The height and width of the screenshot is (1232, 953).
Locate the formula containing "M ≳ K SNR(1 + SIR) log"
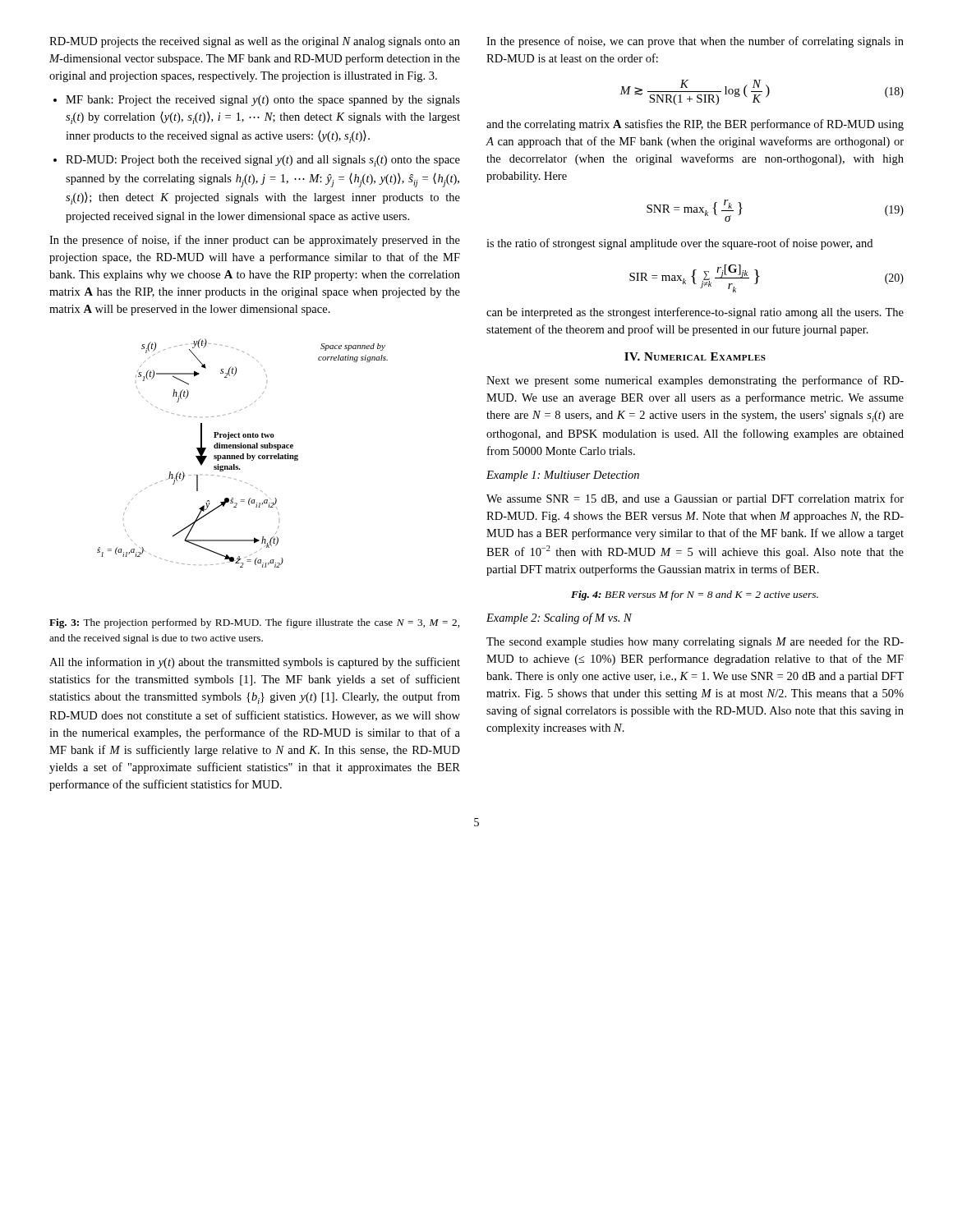tap(762, 91)
